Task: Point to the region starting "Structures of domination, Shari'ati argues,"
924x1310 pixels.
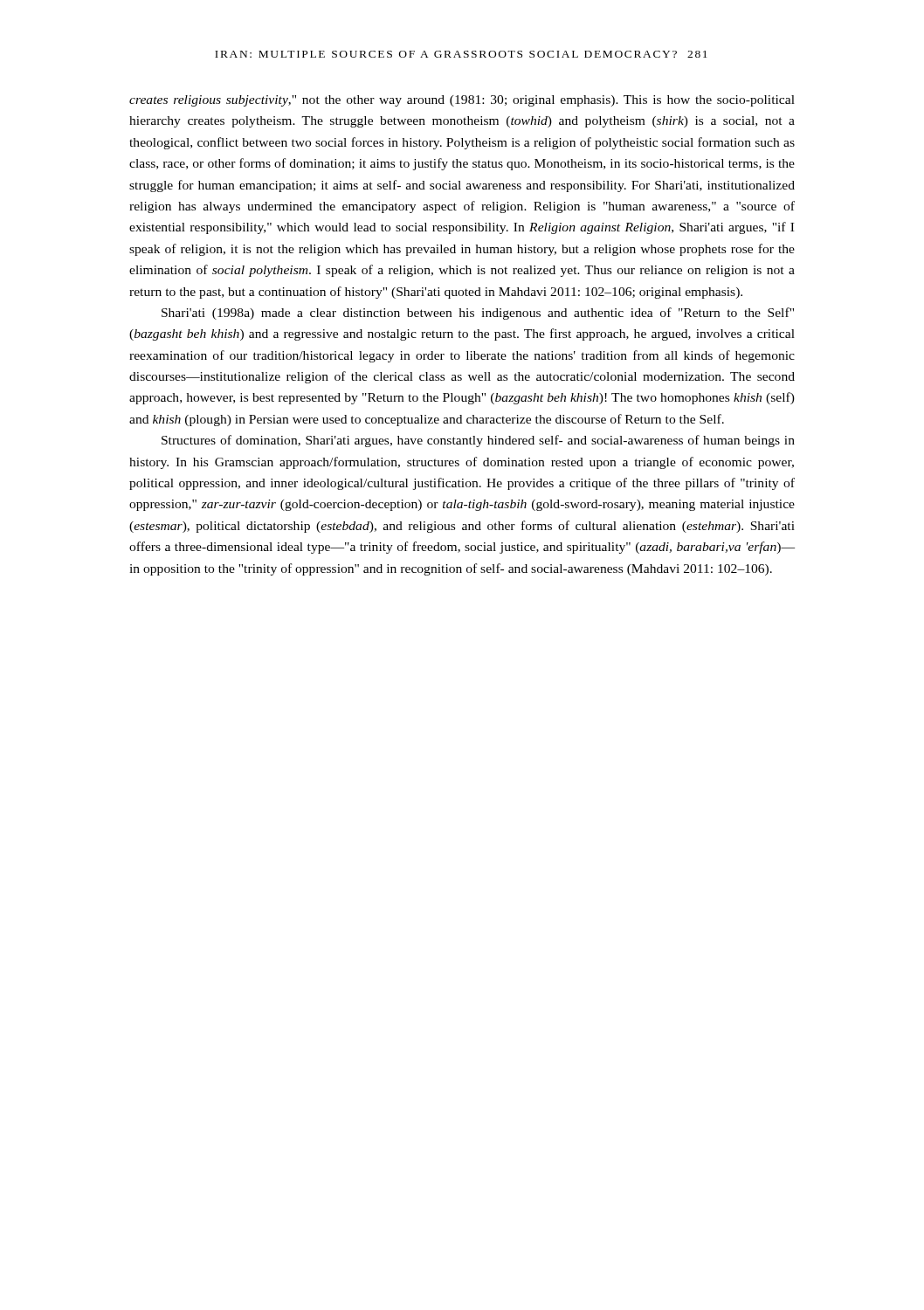Action: coord(462,504)
